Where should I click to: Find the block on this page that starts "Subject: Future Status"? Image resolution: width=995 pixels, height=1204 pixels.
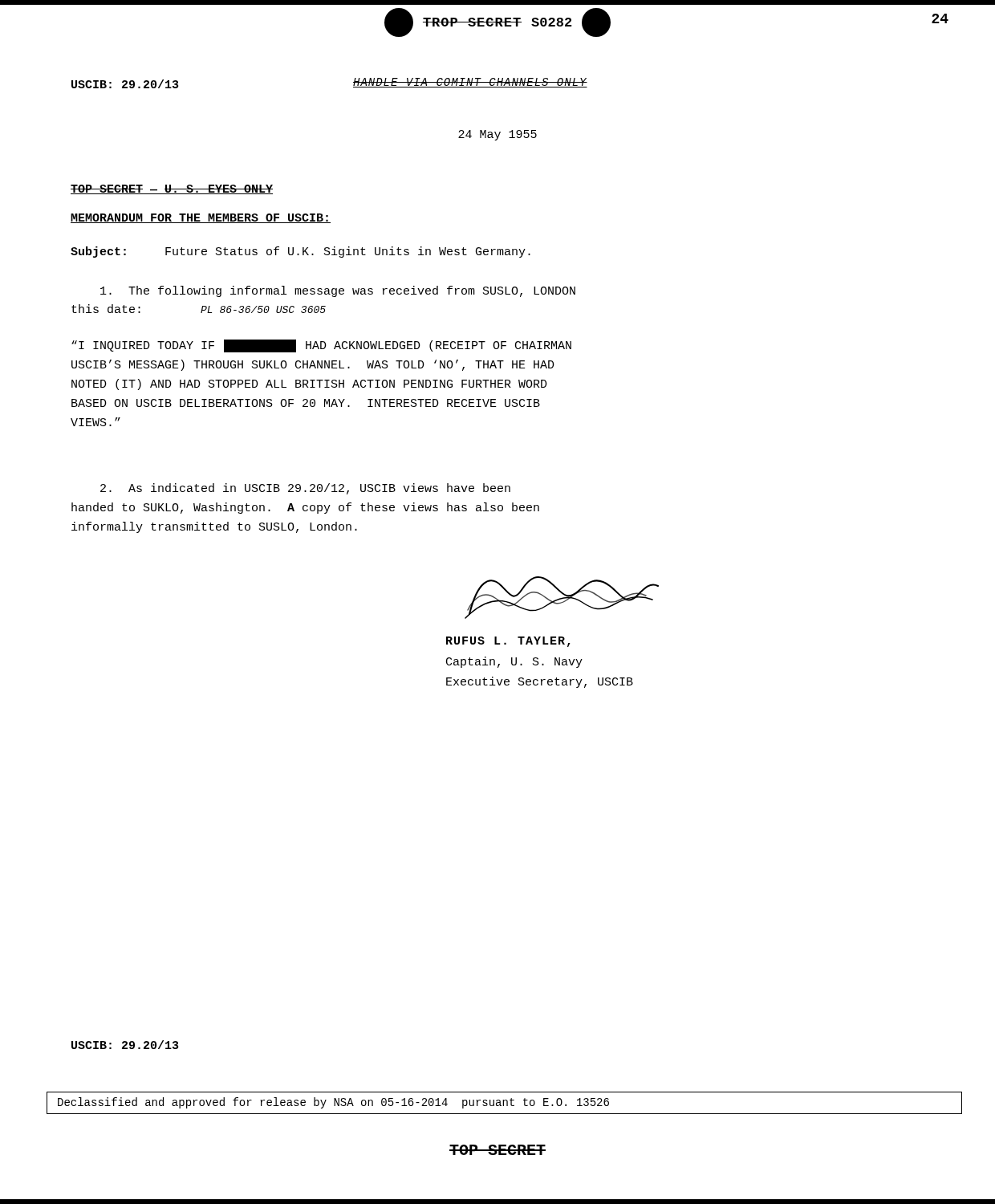pos(302,252)
